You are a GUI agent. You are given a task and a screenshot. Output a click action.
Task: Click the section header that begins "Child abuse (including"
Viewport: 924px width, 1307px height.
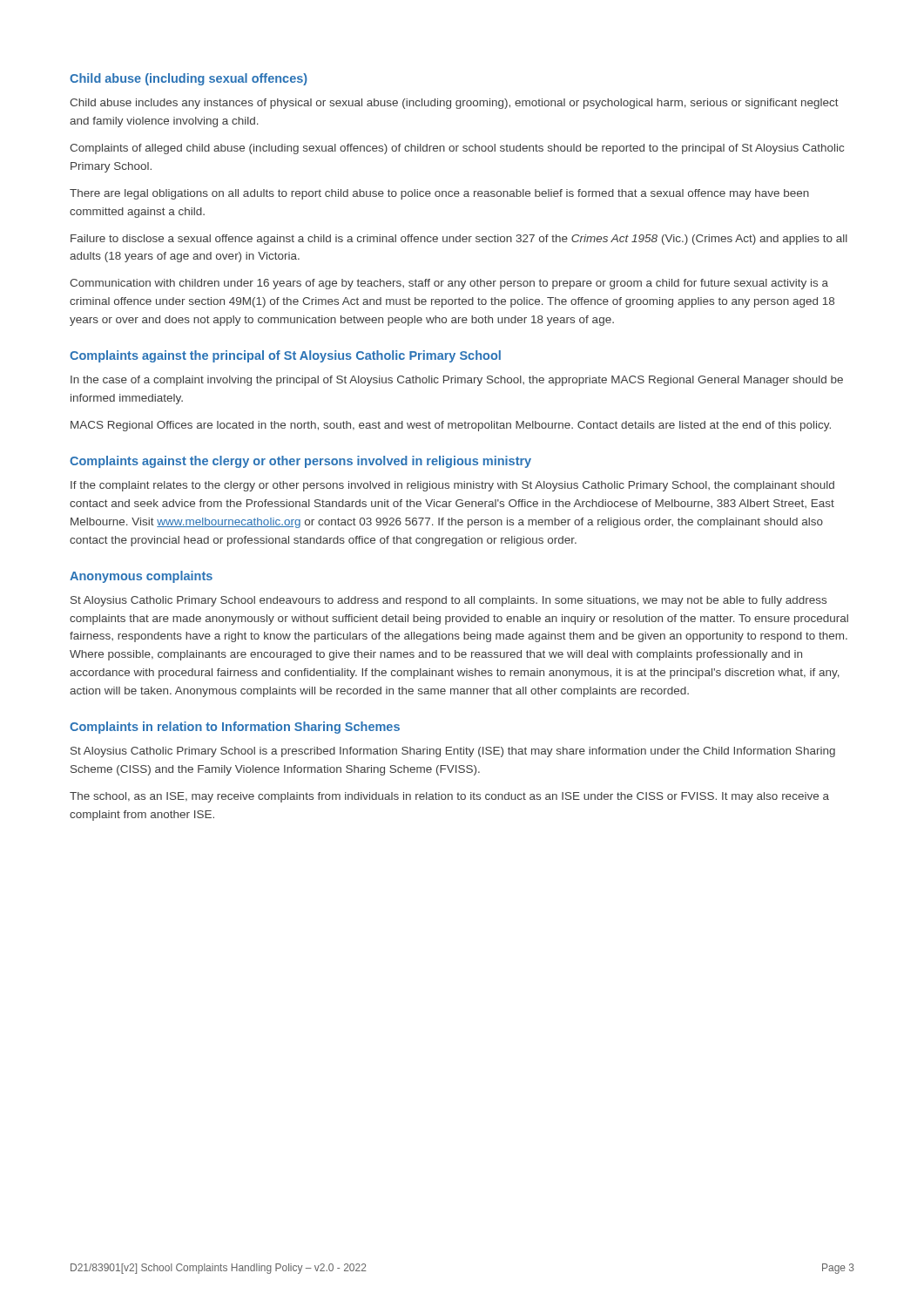coord(189,78)
